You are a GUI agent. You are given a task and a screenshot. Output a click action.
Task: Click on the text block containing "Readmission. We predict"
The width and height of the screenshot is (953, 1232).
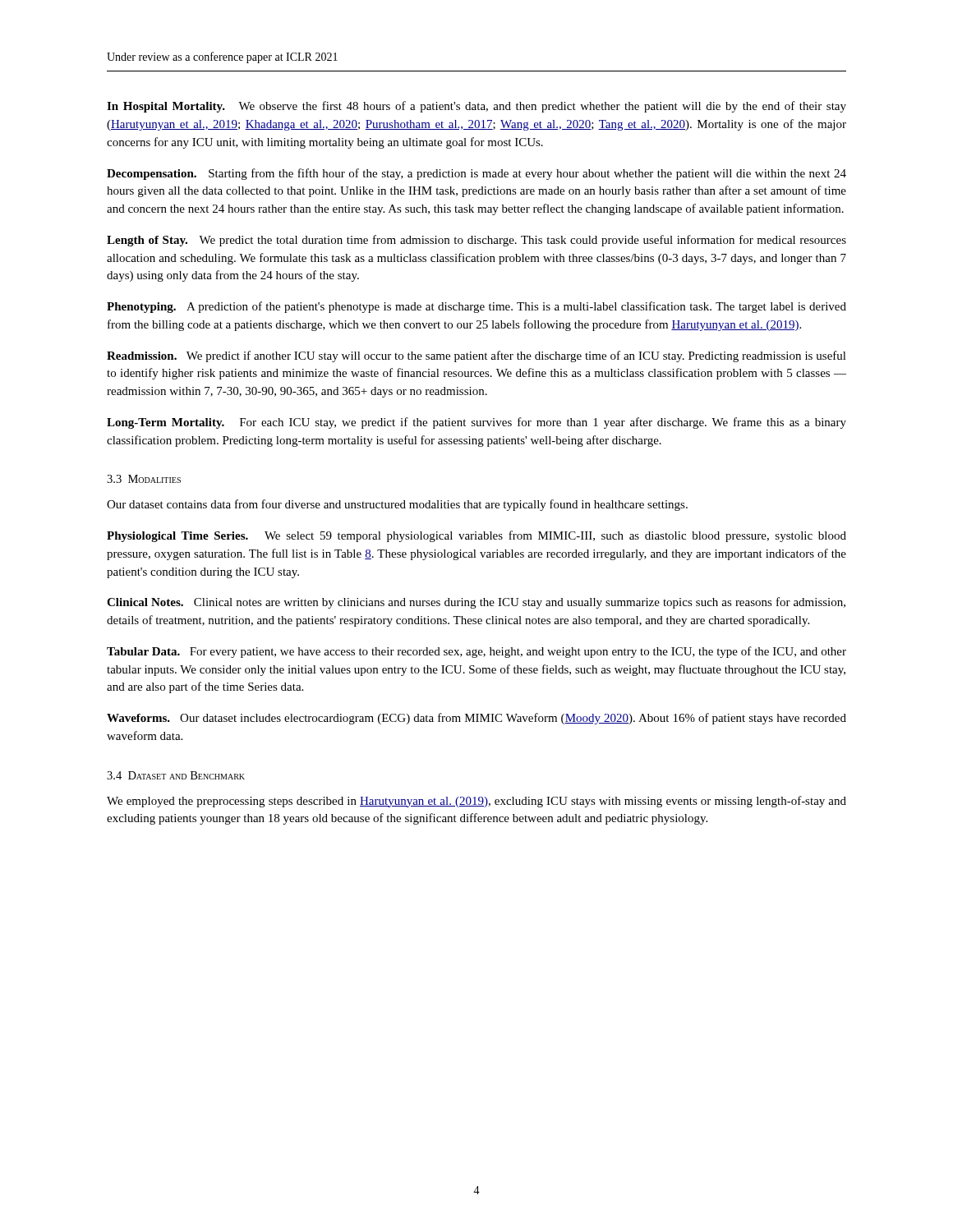(476, 373)
